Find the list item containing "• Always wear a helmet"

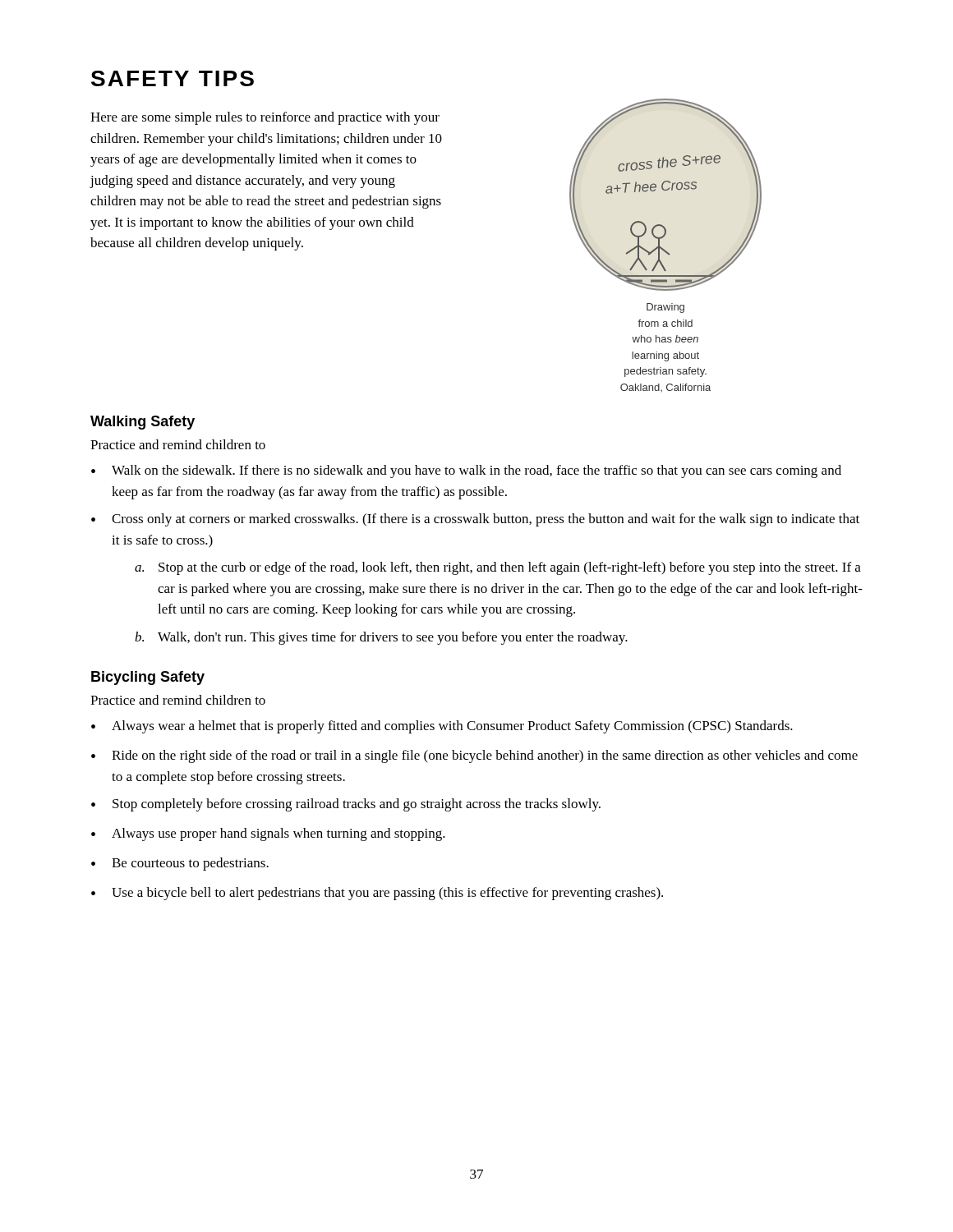[476, 727]
